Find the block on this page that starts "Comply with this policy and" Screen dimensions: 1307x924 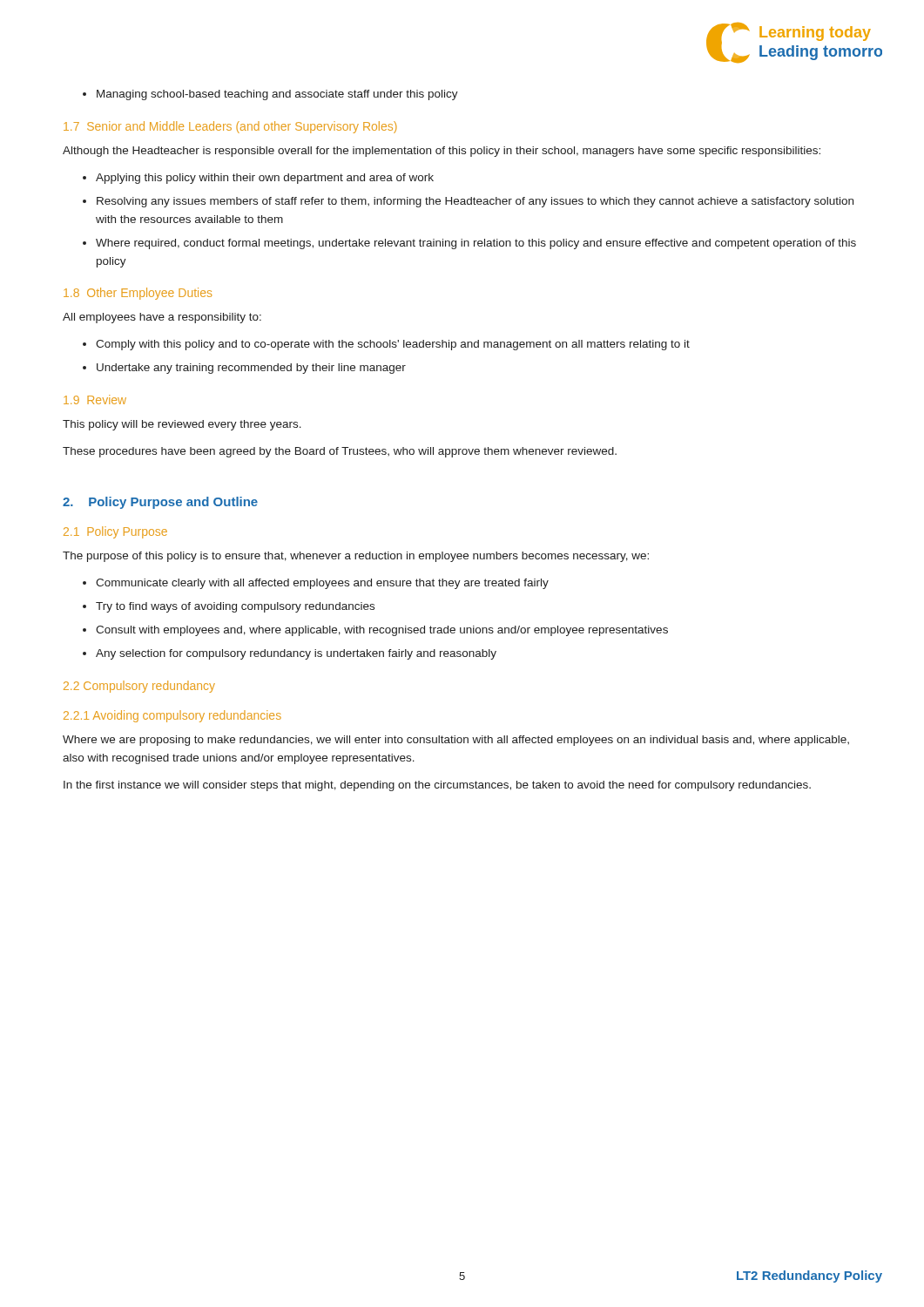click(x=393, y=344)
